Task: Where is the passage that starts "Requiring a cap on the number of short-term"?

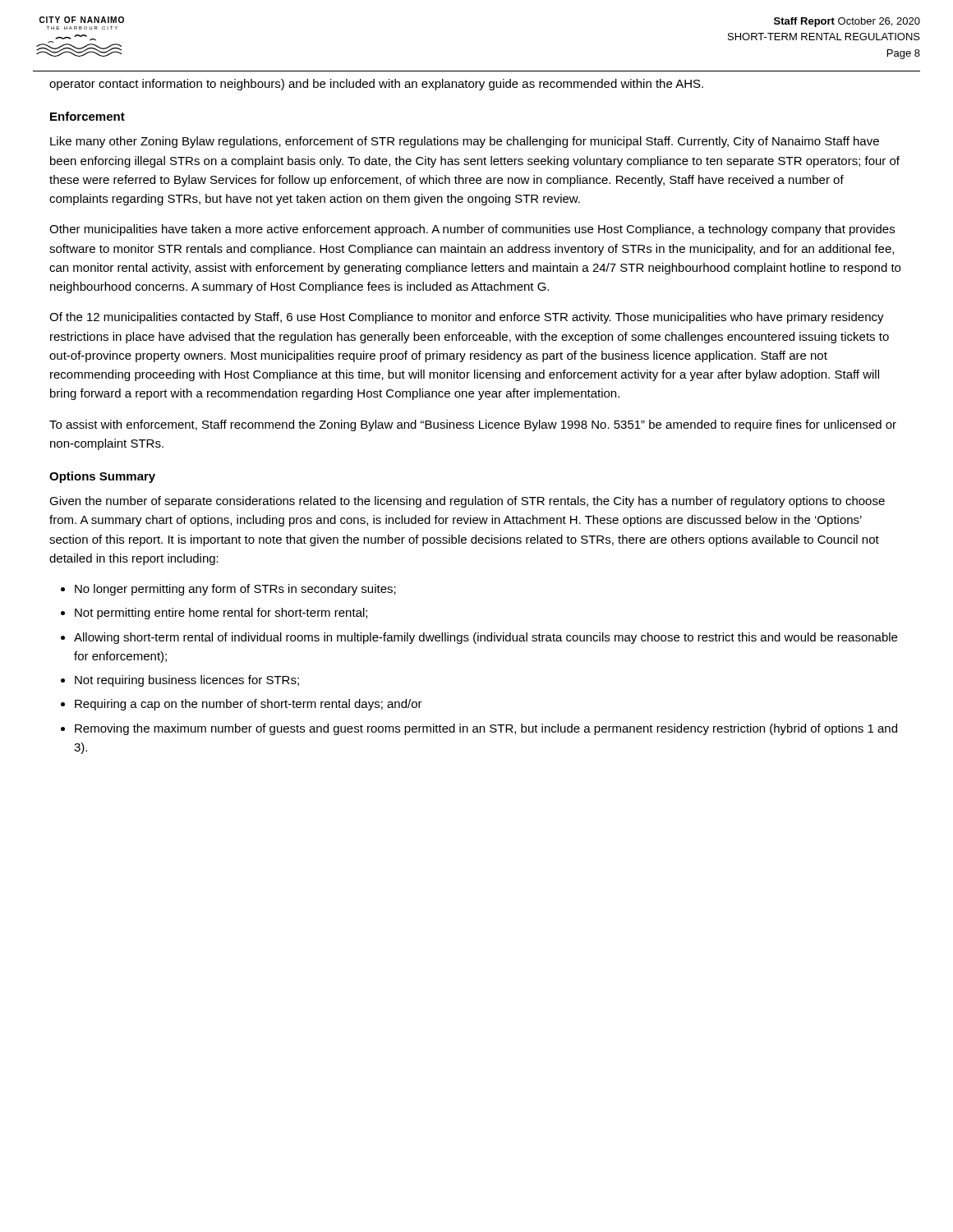Action: [x=248, y=704]
